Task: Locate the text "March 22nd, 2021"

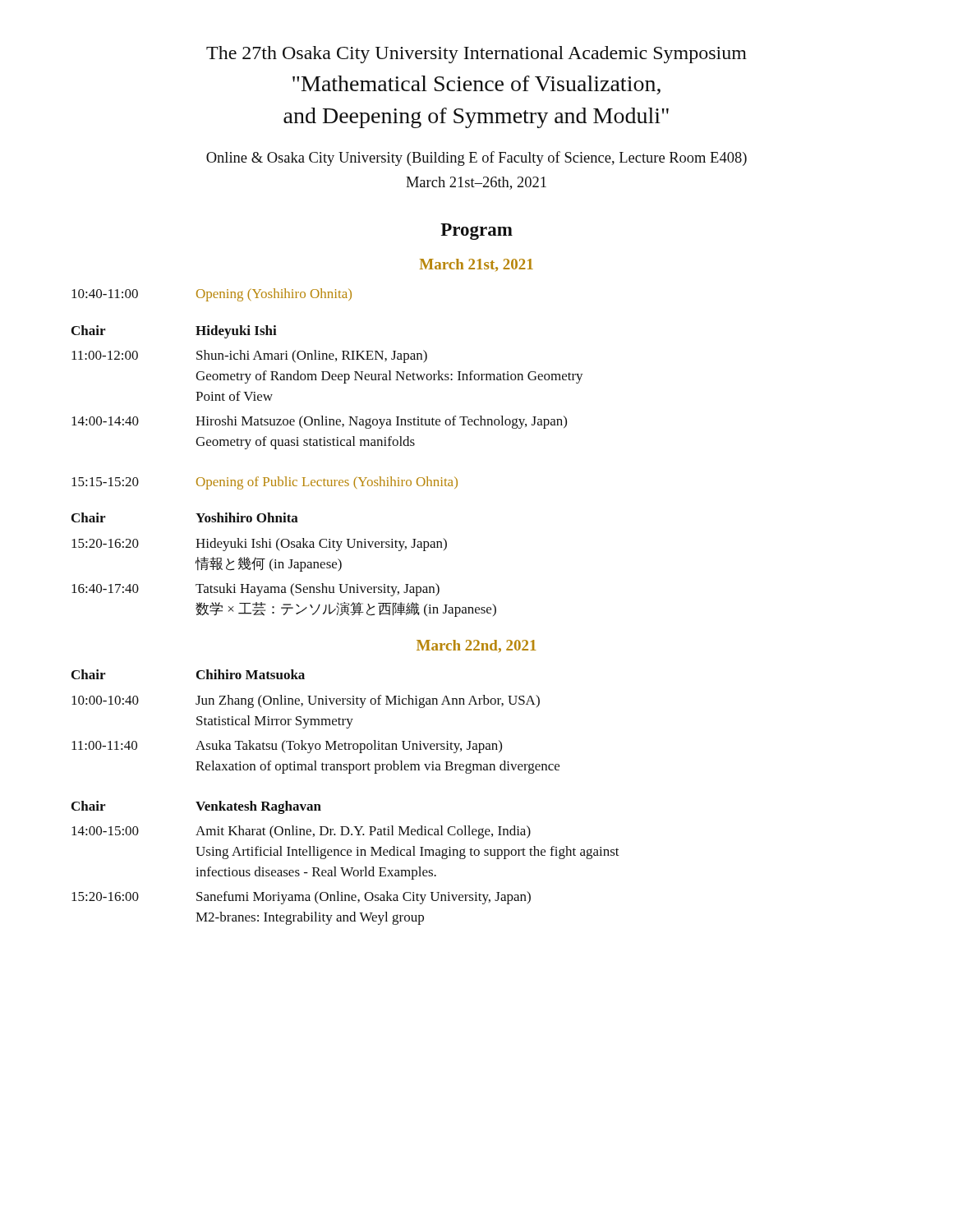Action: pos(476,646)
